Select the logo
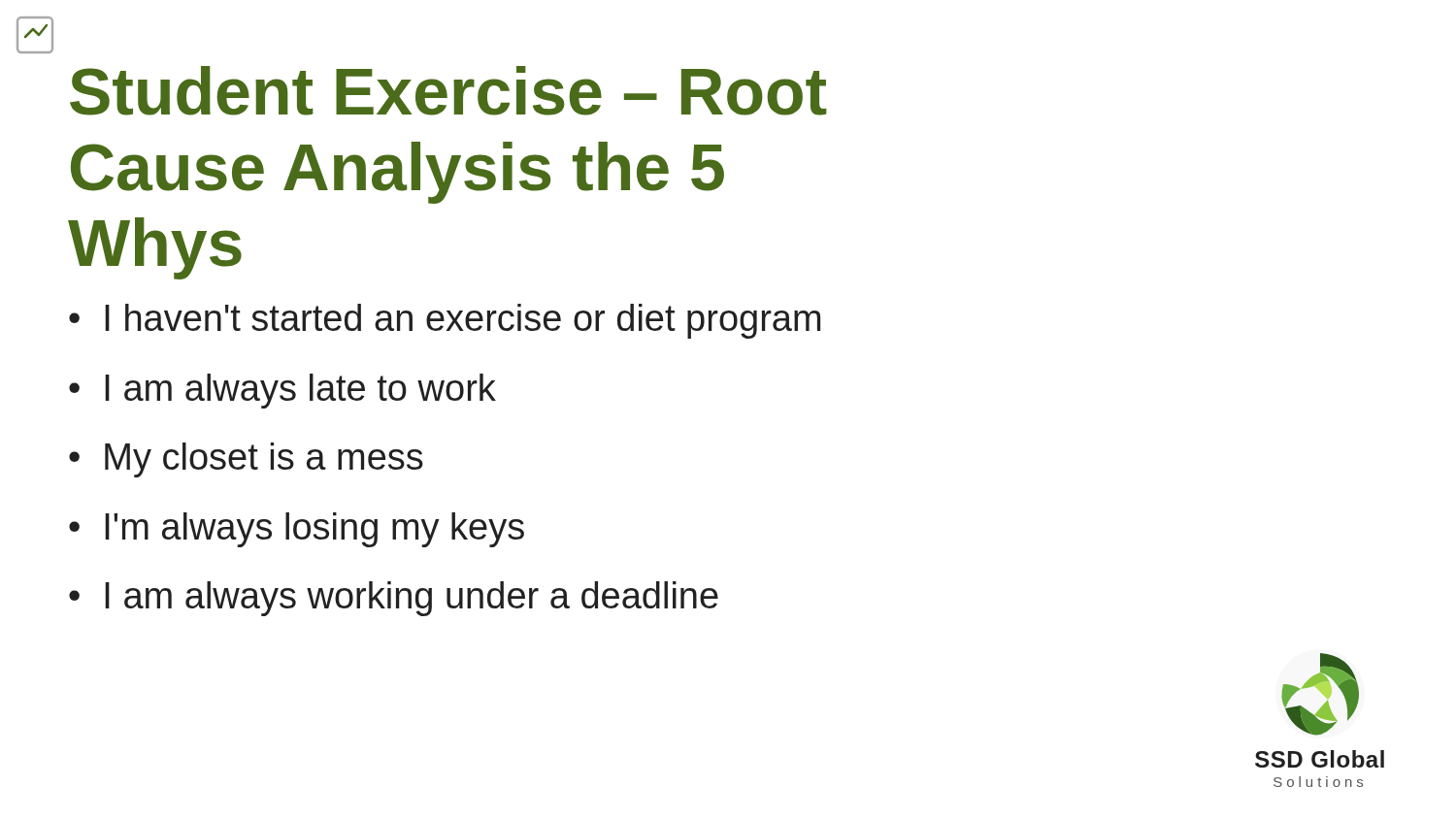 point(1320,718)
